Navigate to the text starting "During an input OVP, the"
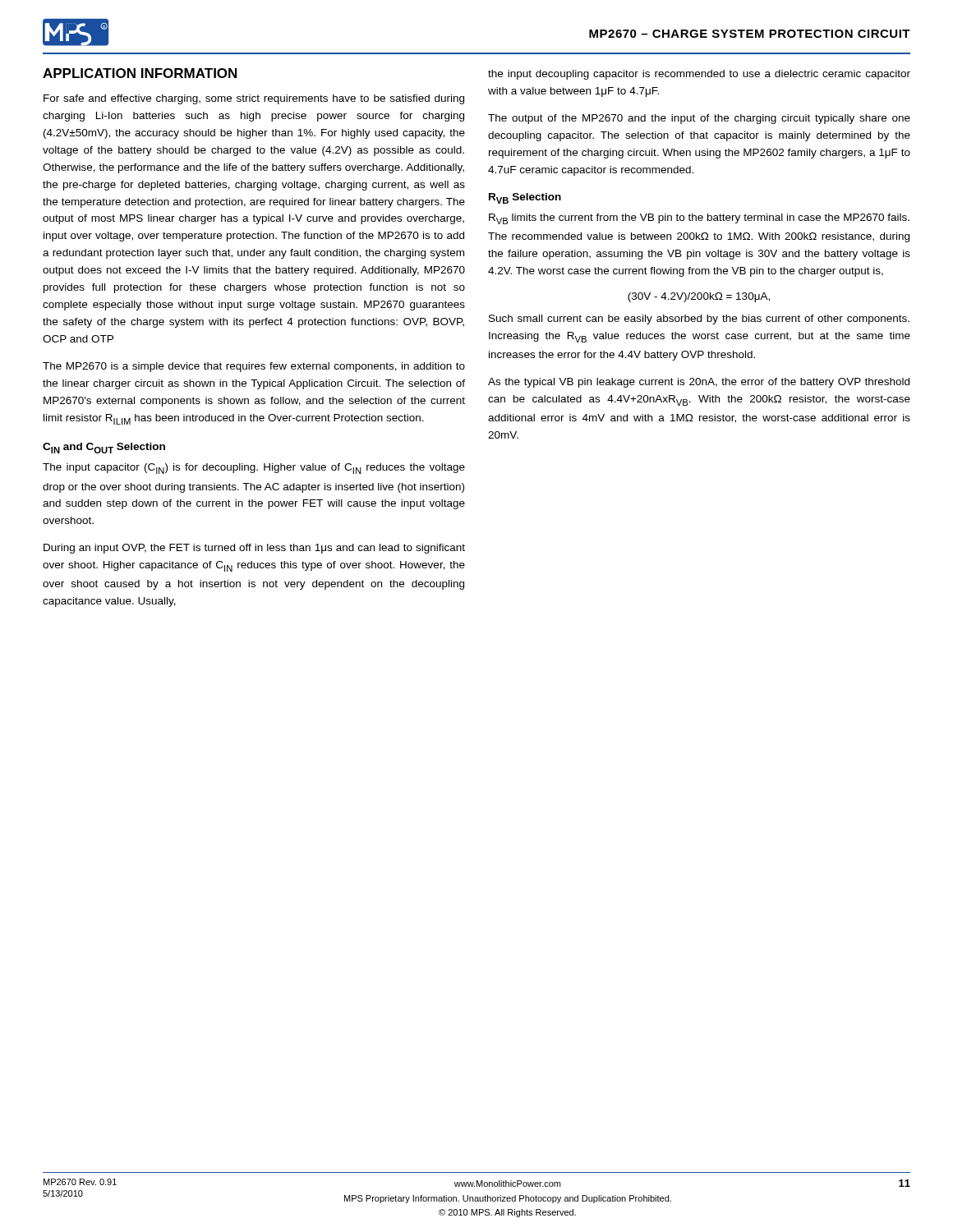Viewport: 953px width, 1232px height. tap(254, 574)
